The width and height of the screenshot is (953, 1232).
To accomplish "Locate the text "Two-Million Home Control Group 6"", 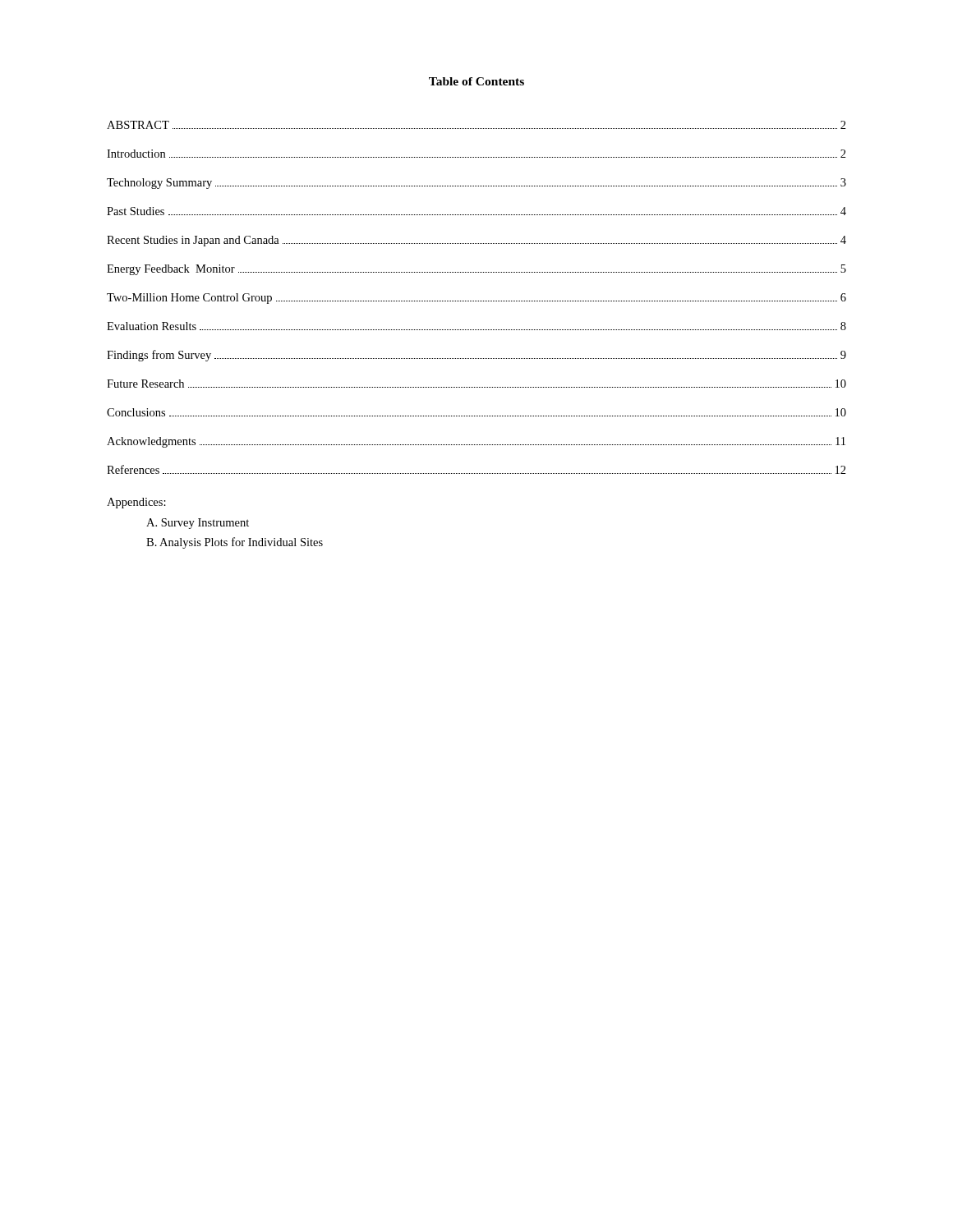I will (x=476, y=298).
